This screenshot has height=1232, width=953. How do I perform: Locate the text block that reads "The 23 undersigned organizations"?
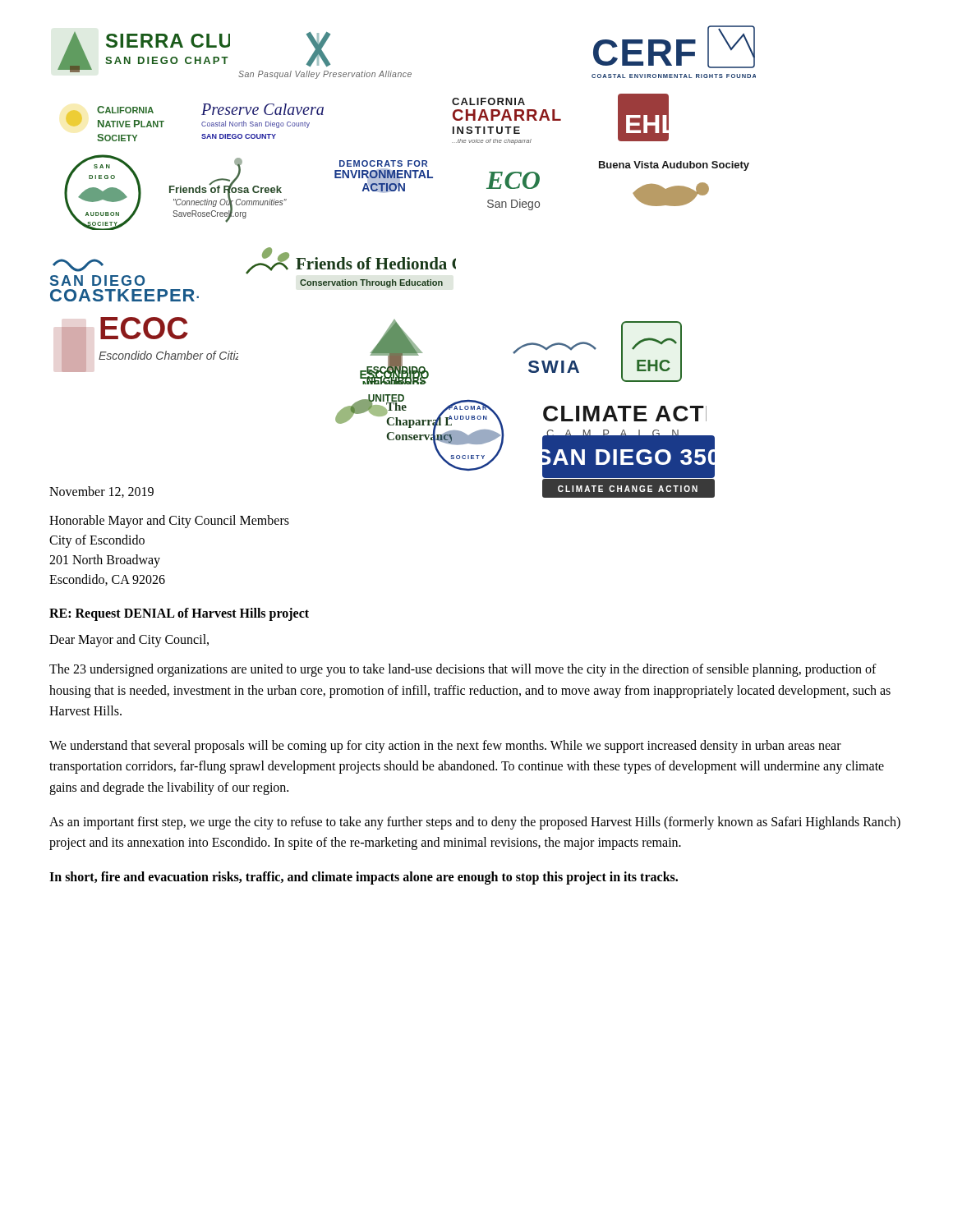470,690
